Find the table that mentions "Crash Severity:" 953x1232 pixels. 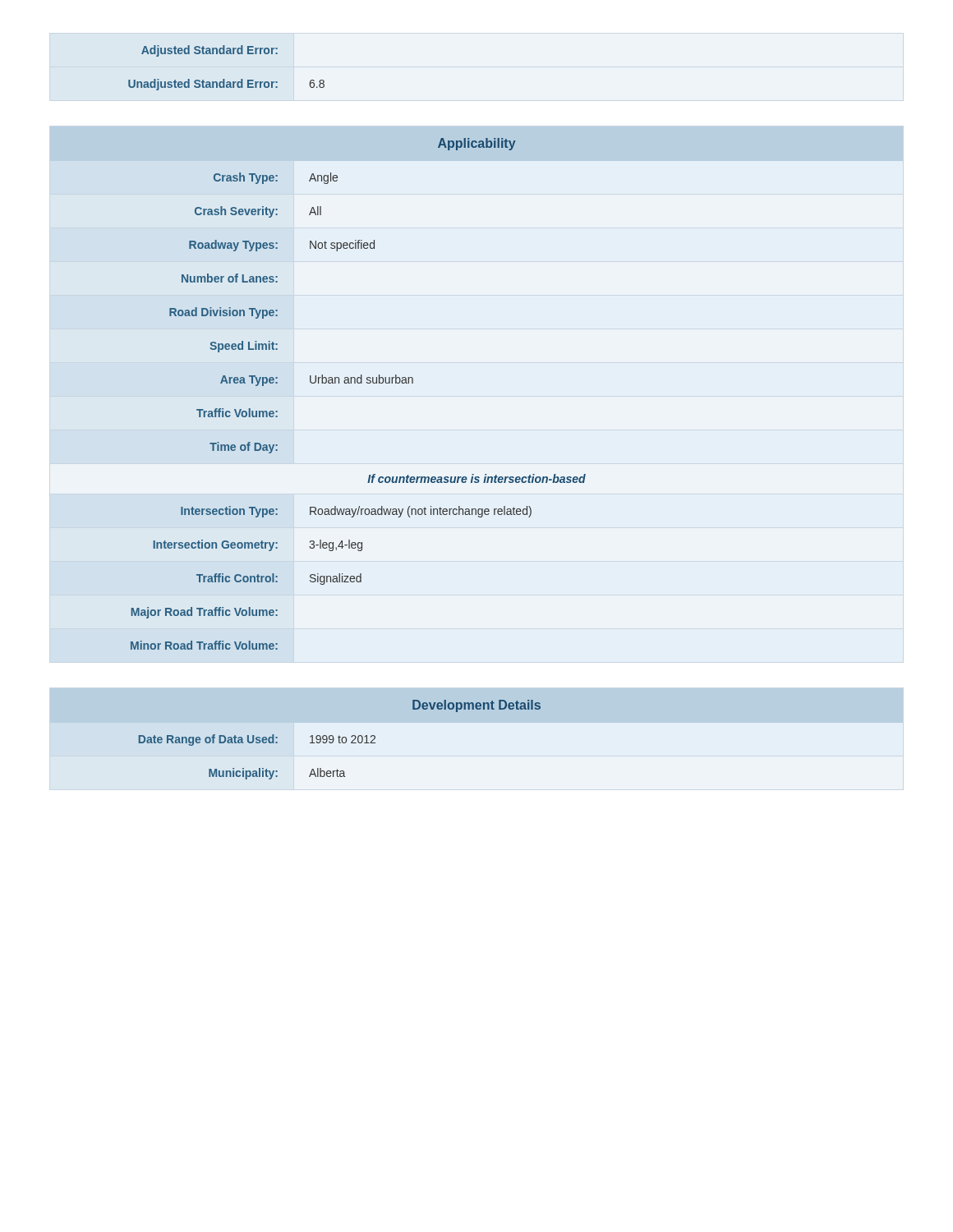point(476,394)
